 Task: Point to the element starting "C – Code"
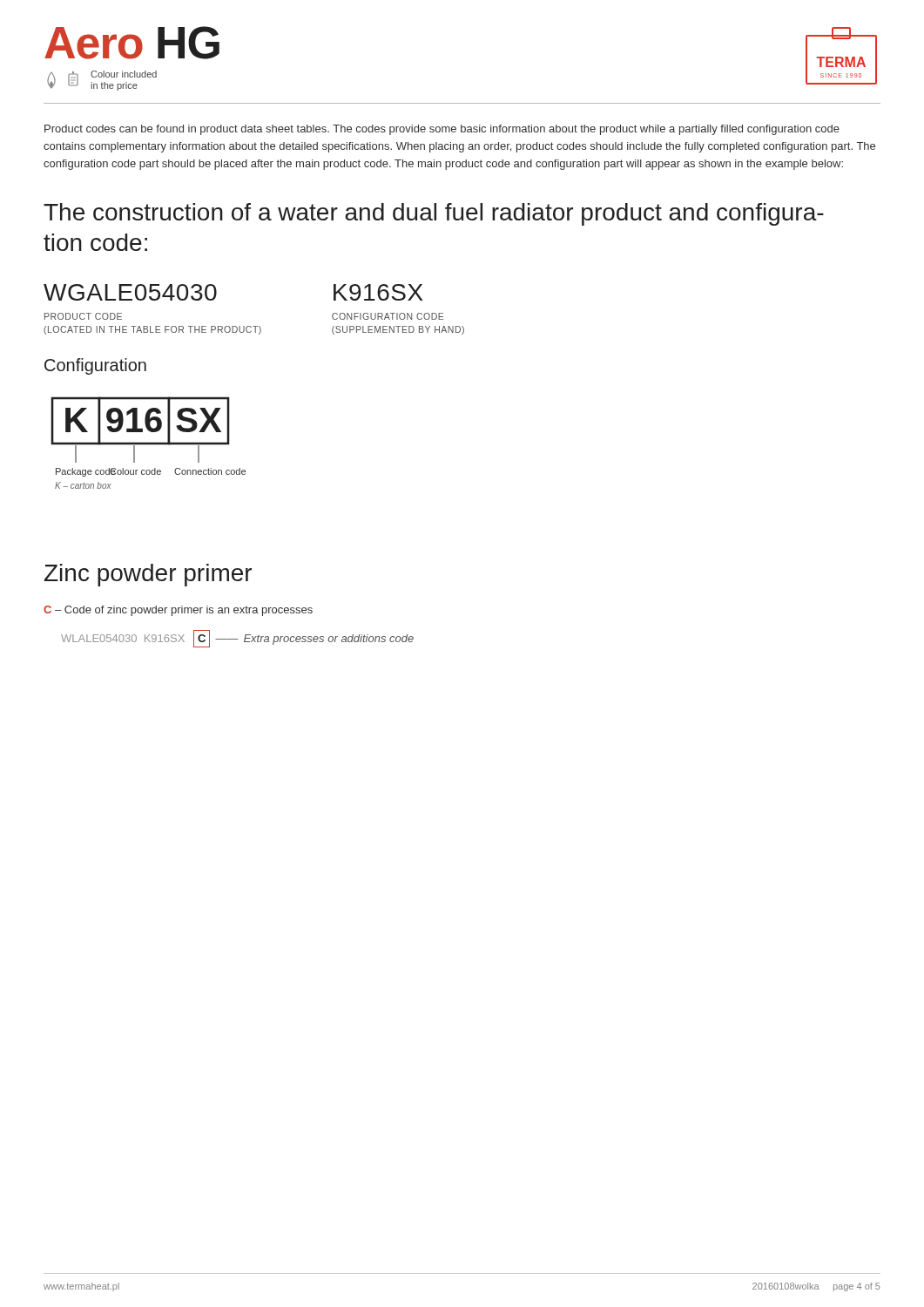click(178, 609)
